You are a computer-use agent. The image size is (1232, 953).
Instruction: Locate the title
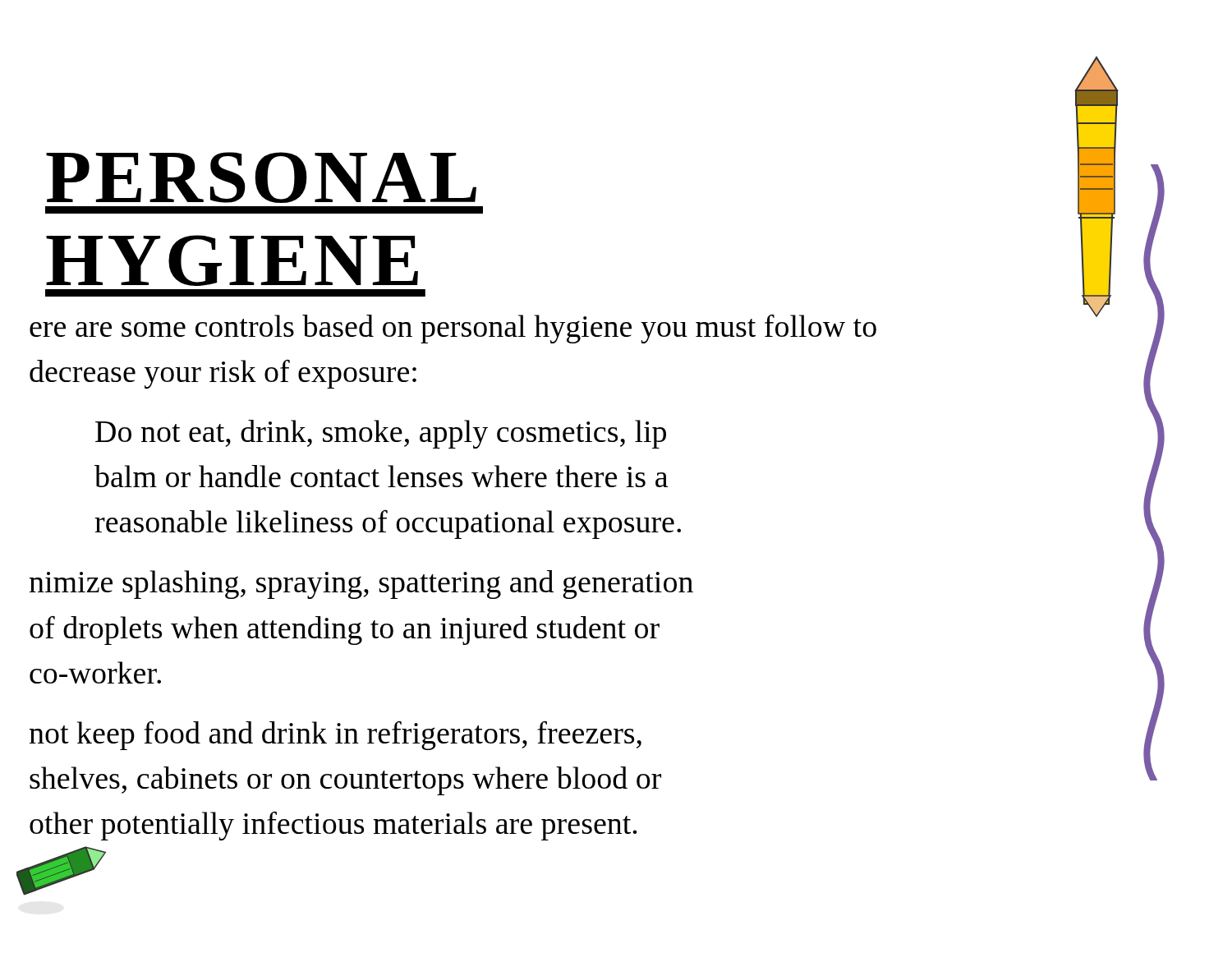pyautogui.click(x=382, y=219)
